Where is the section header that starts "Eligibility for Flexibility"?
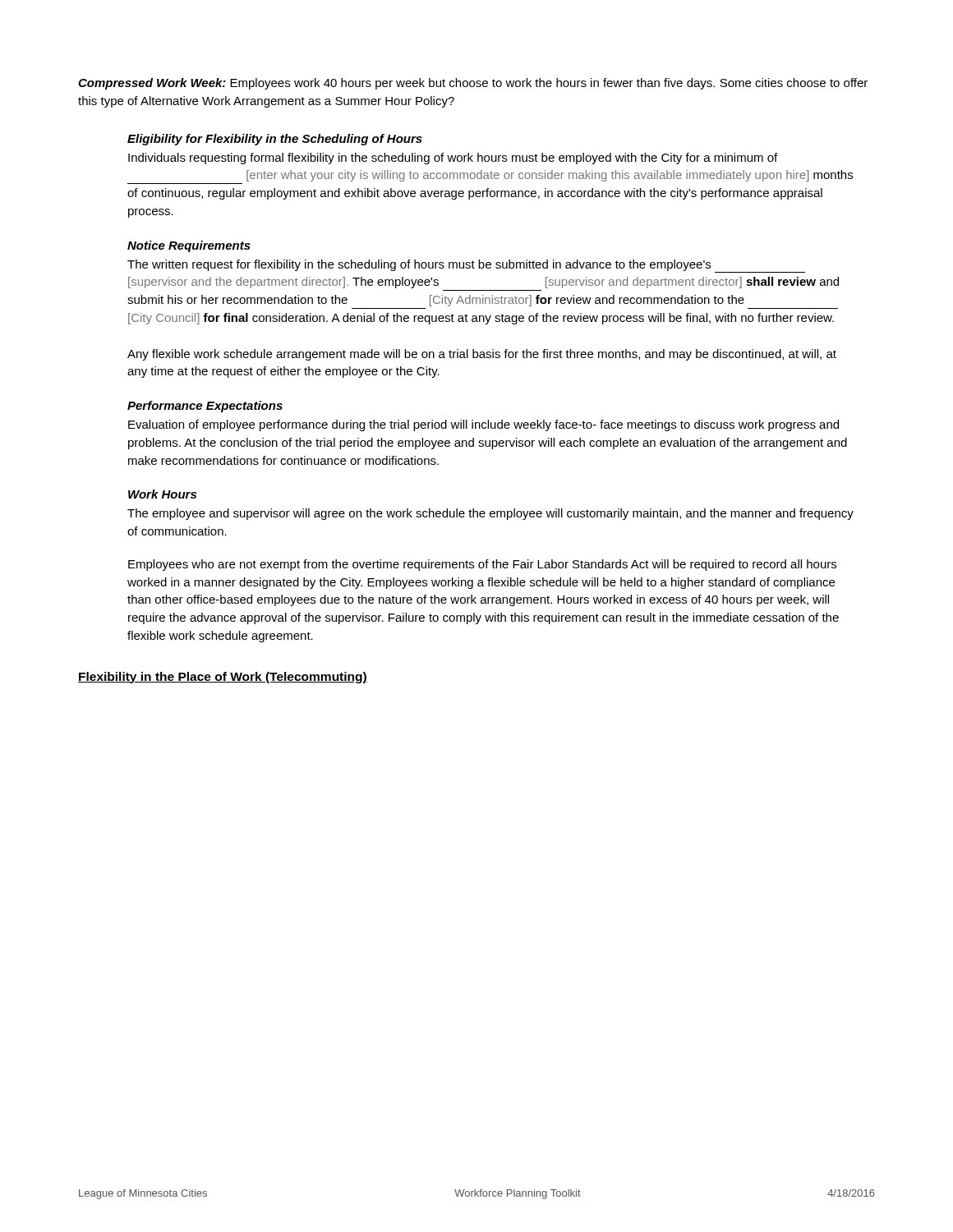Screen dimensions: 1232x953 click(x=275, y=138)
